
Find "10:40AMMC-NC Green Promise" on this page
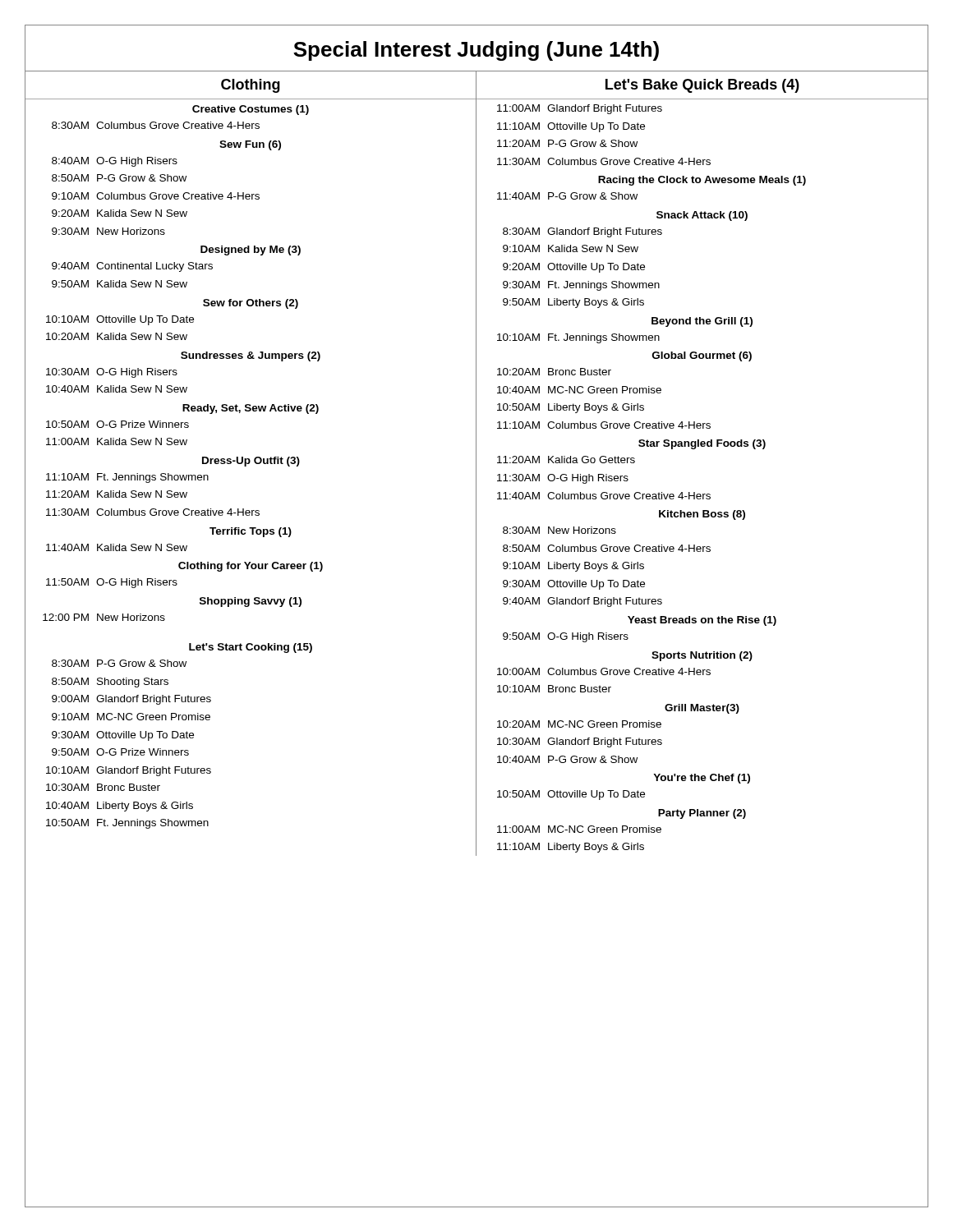[579, 390]
